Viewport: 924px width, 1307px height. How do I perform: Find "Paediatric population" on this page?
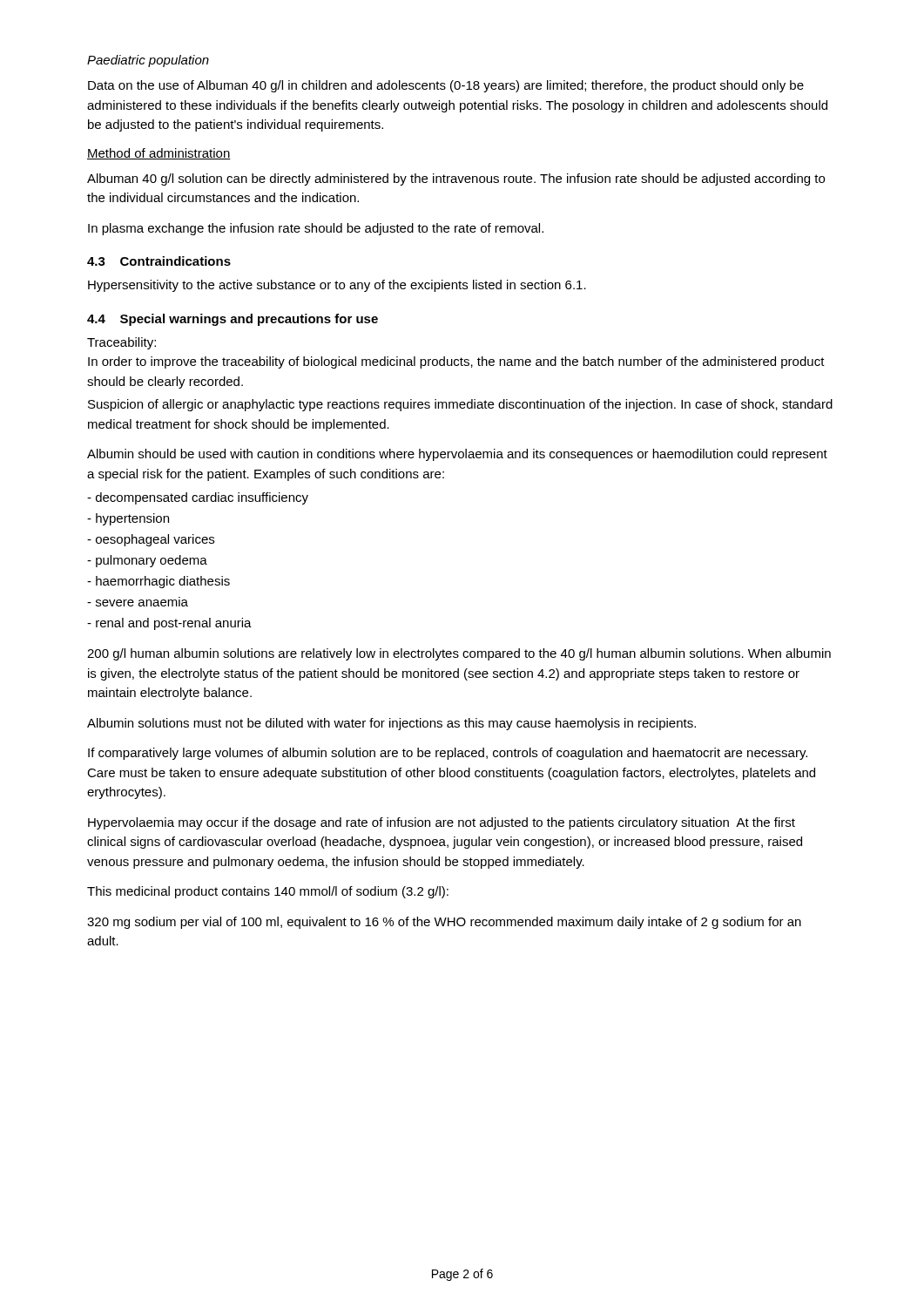(148, 60)
